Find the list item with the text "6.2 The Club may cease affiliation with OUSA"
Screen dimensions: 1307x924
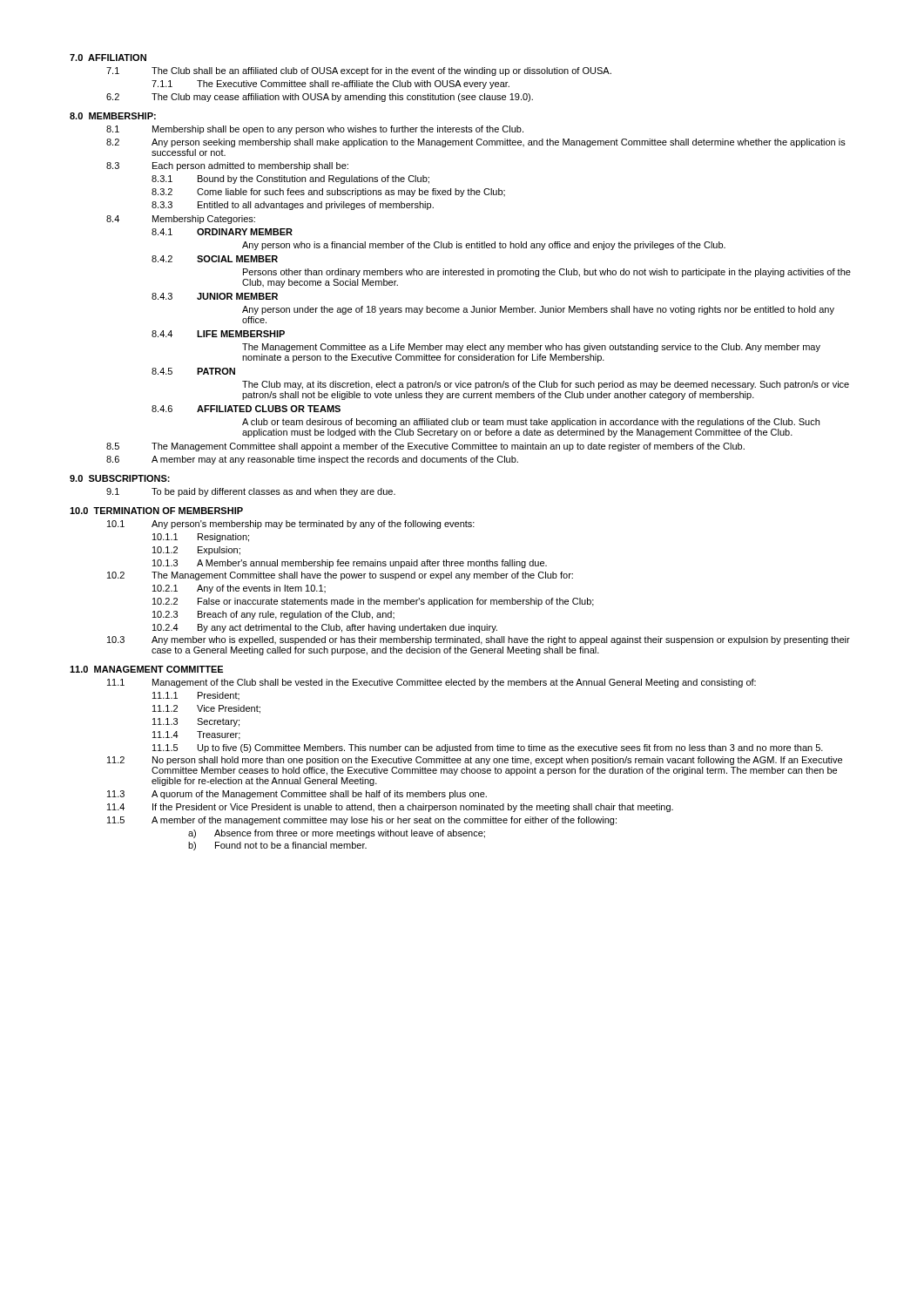coord(480,97)
